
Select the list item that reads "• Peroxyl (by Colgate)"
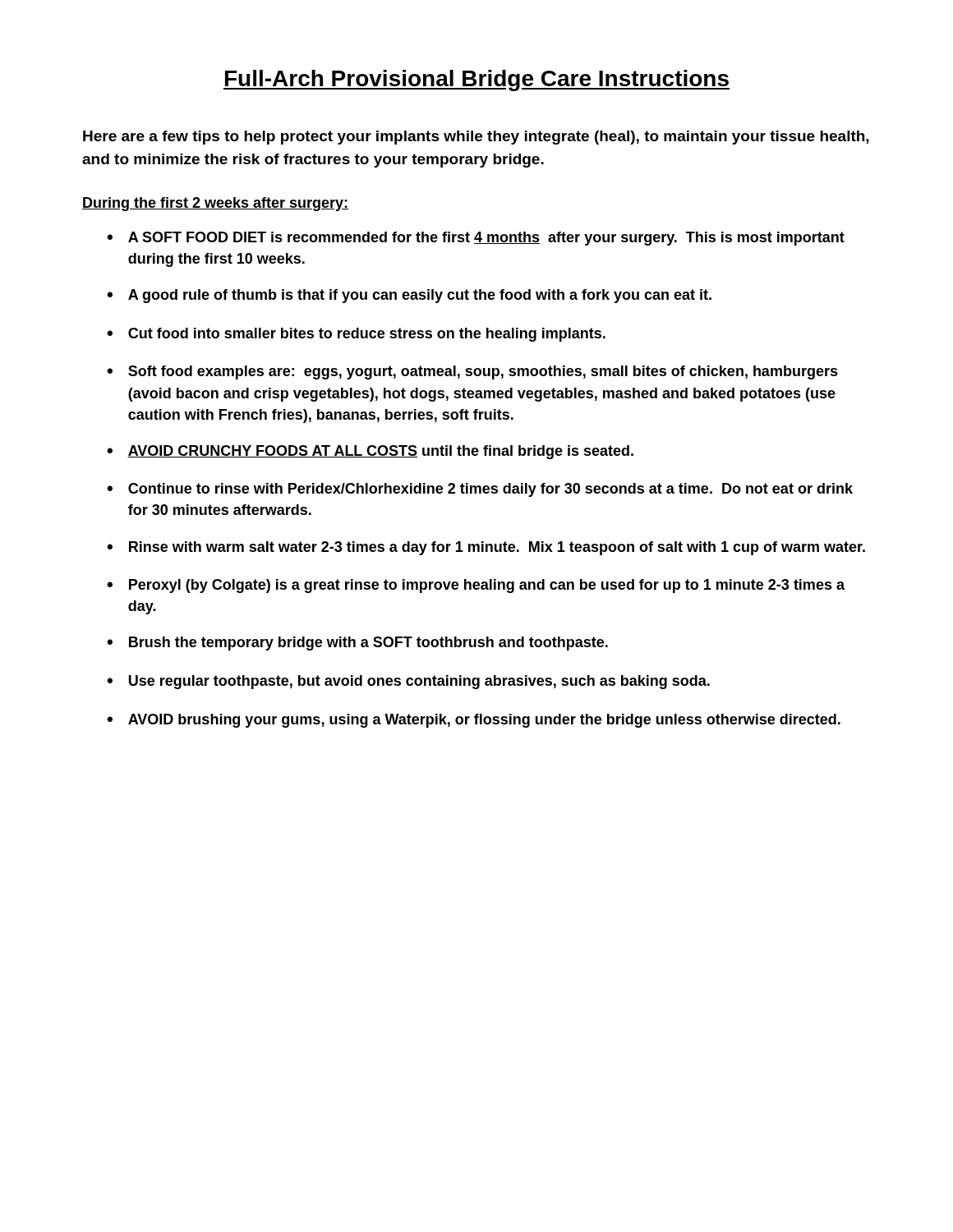pyautogui.click(x=489, y=596)
